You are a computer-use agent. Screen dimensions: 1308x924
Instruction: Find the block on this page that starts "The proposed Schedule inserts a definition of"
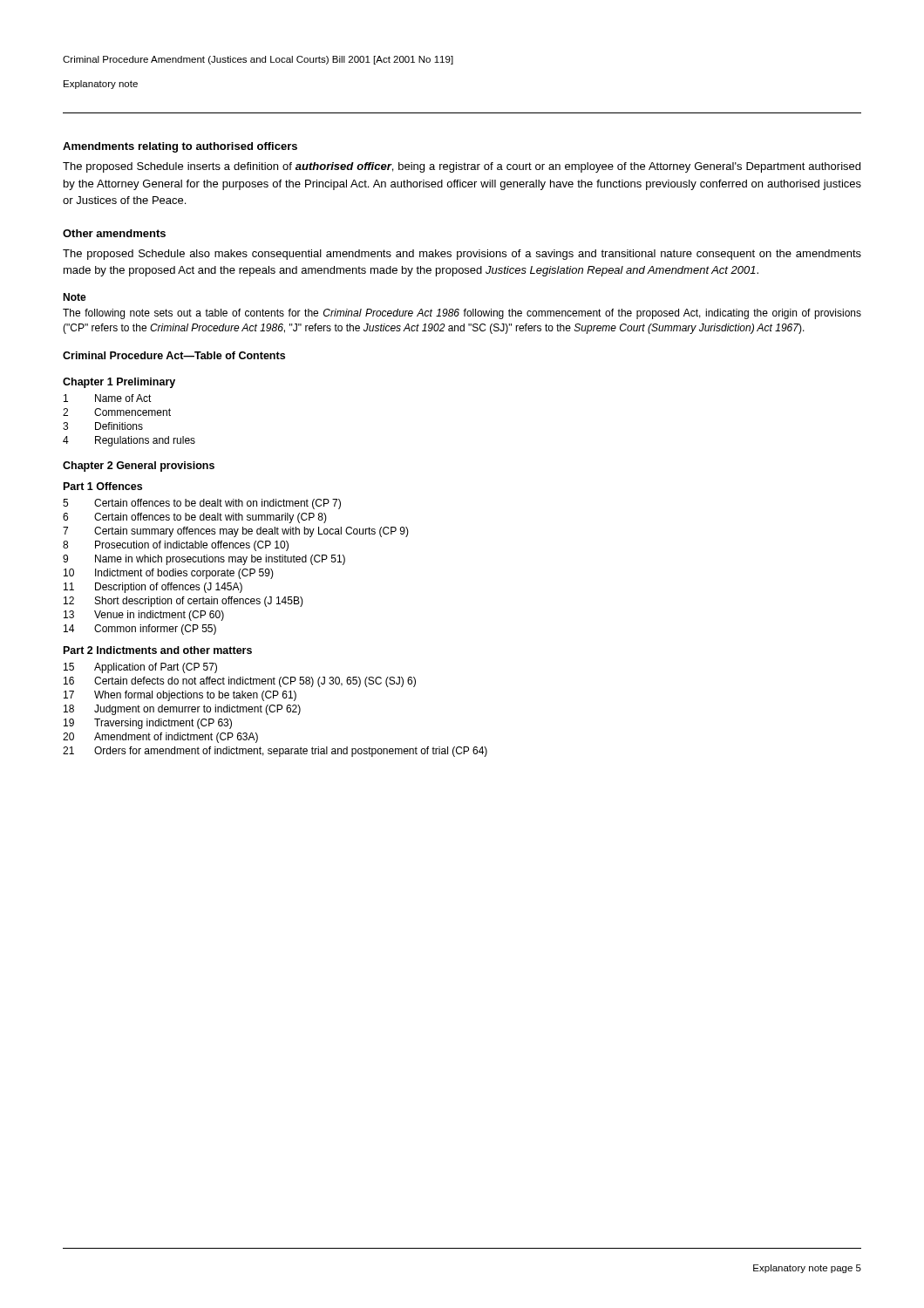462,183
